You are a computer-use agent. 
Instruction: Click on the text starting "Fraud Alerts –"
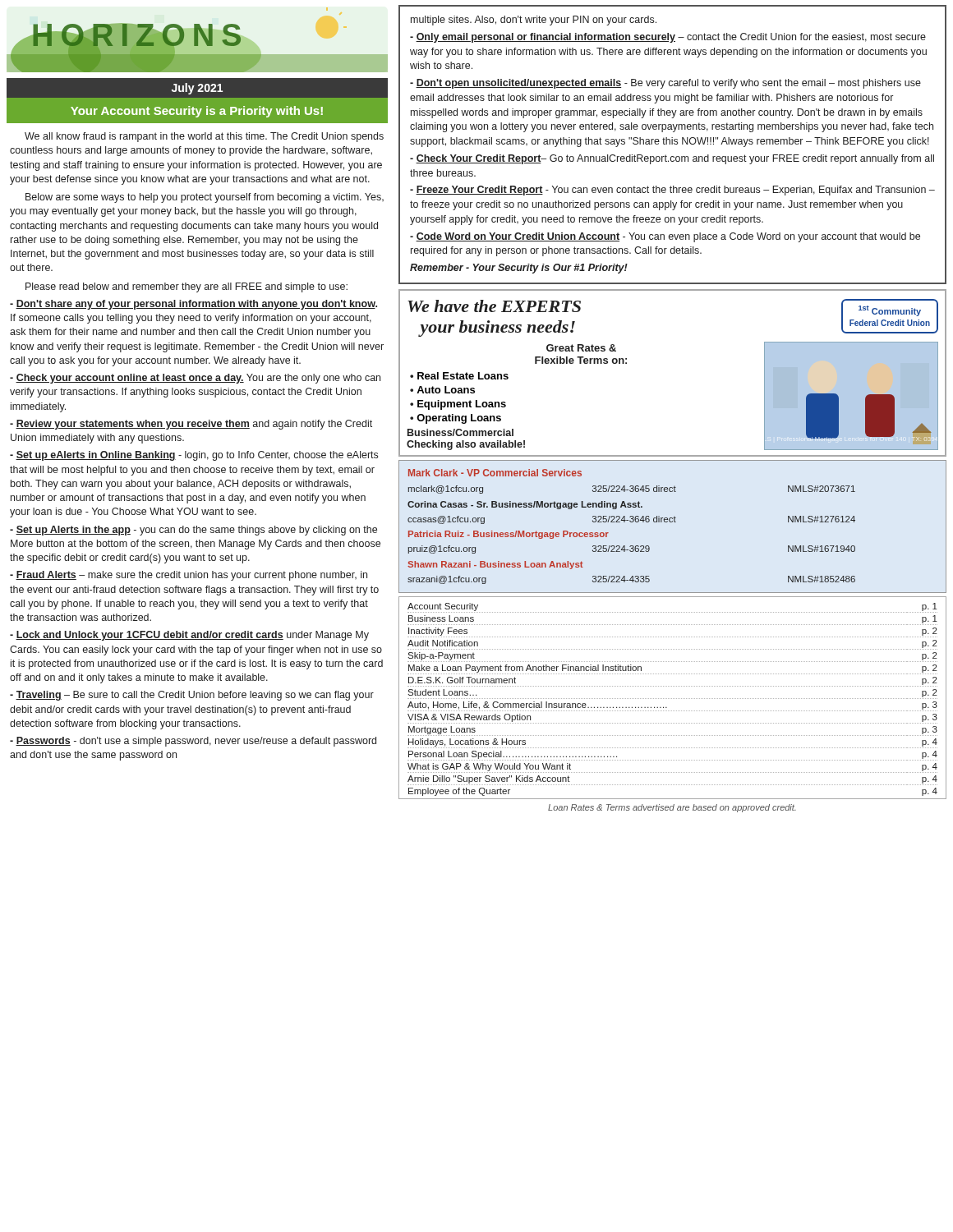coord(194,596)
